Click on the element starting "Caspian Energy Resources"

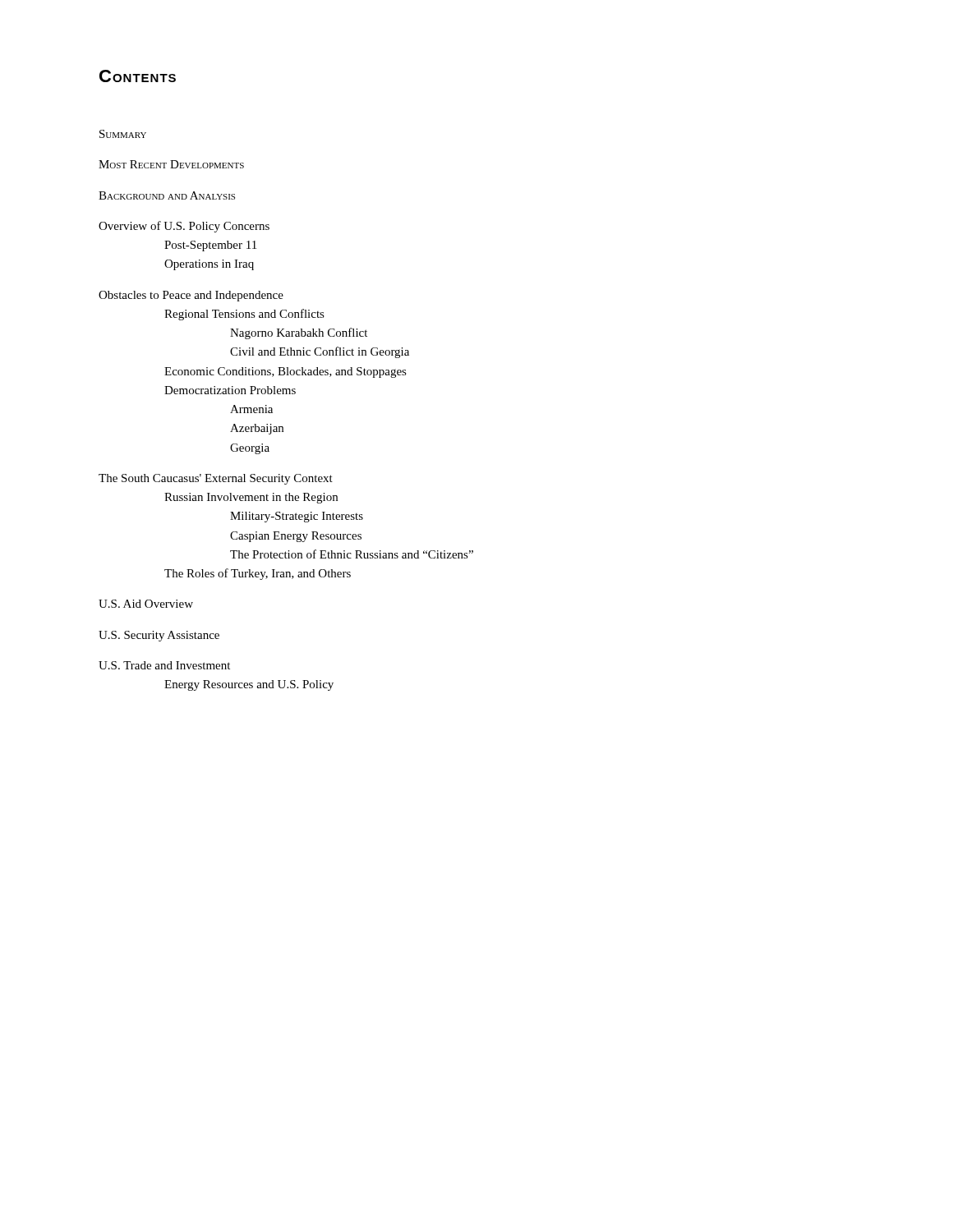[x=296, y=535]
